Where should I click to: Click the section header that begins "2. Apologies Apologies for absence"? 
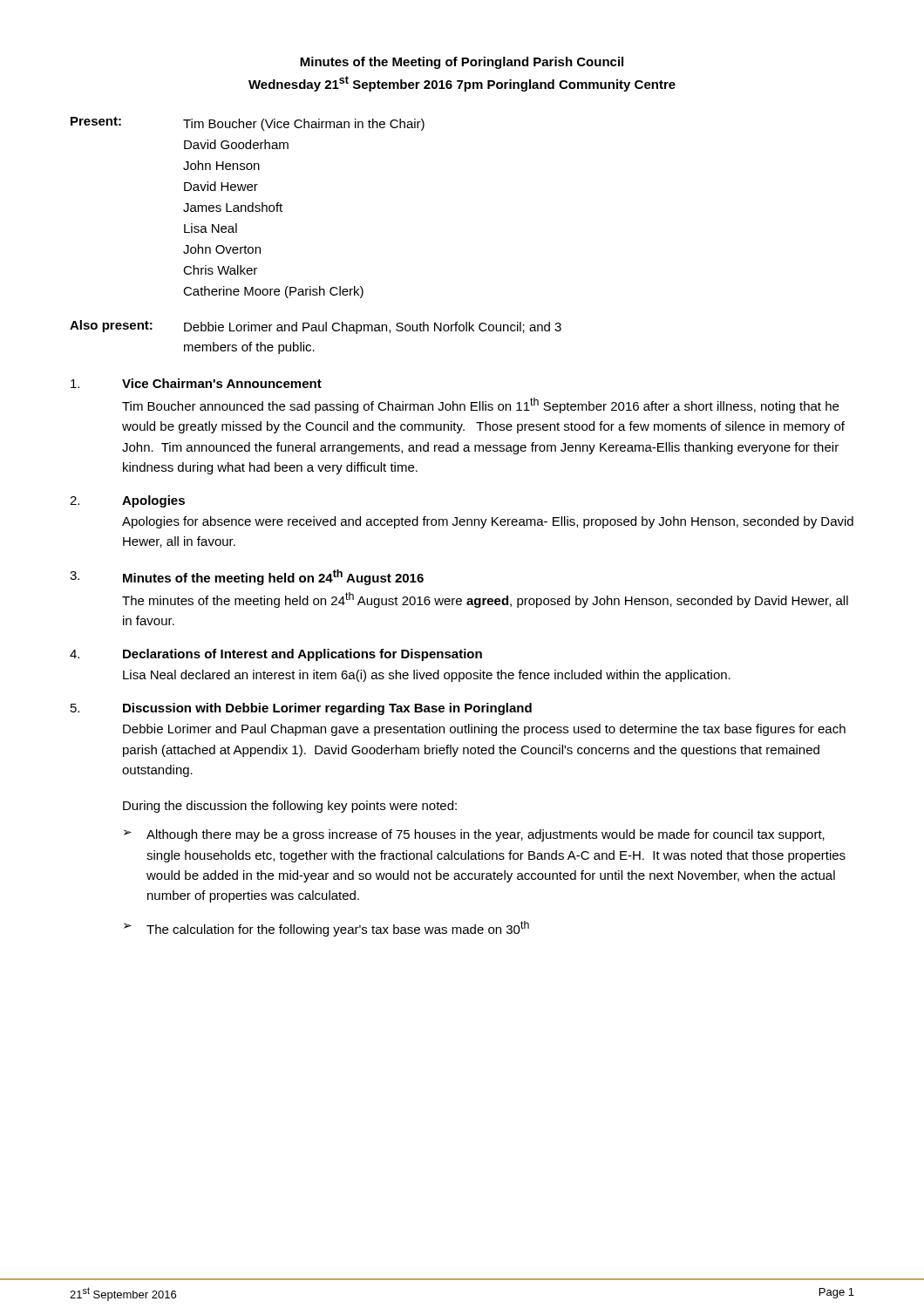coord(462,522)
